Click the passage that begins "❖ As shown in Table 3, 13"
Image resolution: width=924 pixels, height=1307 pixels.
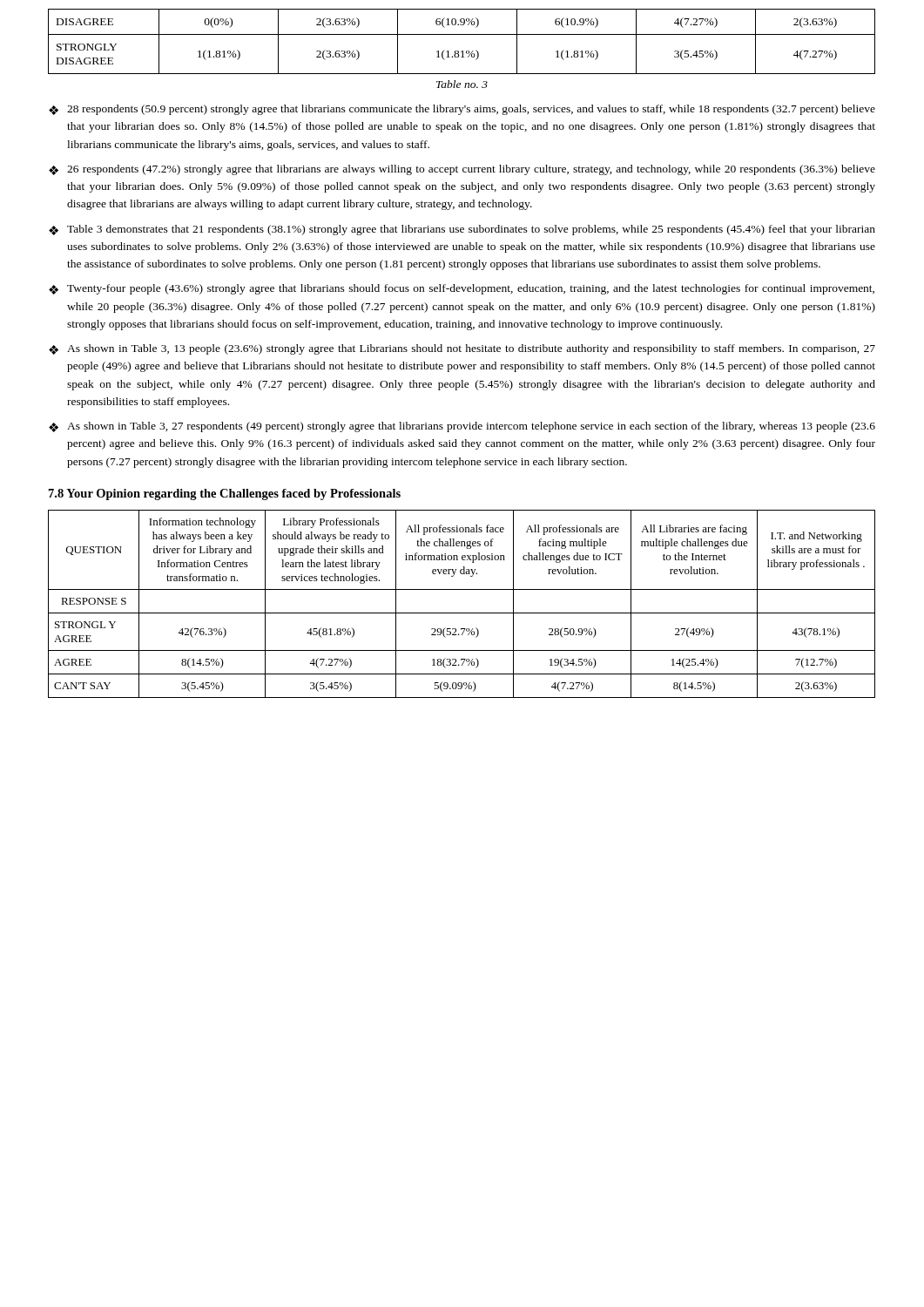click(462, 375)
